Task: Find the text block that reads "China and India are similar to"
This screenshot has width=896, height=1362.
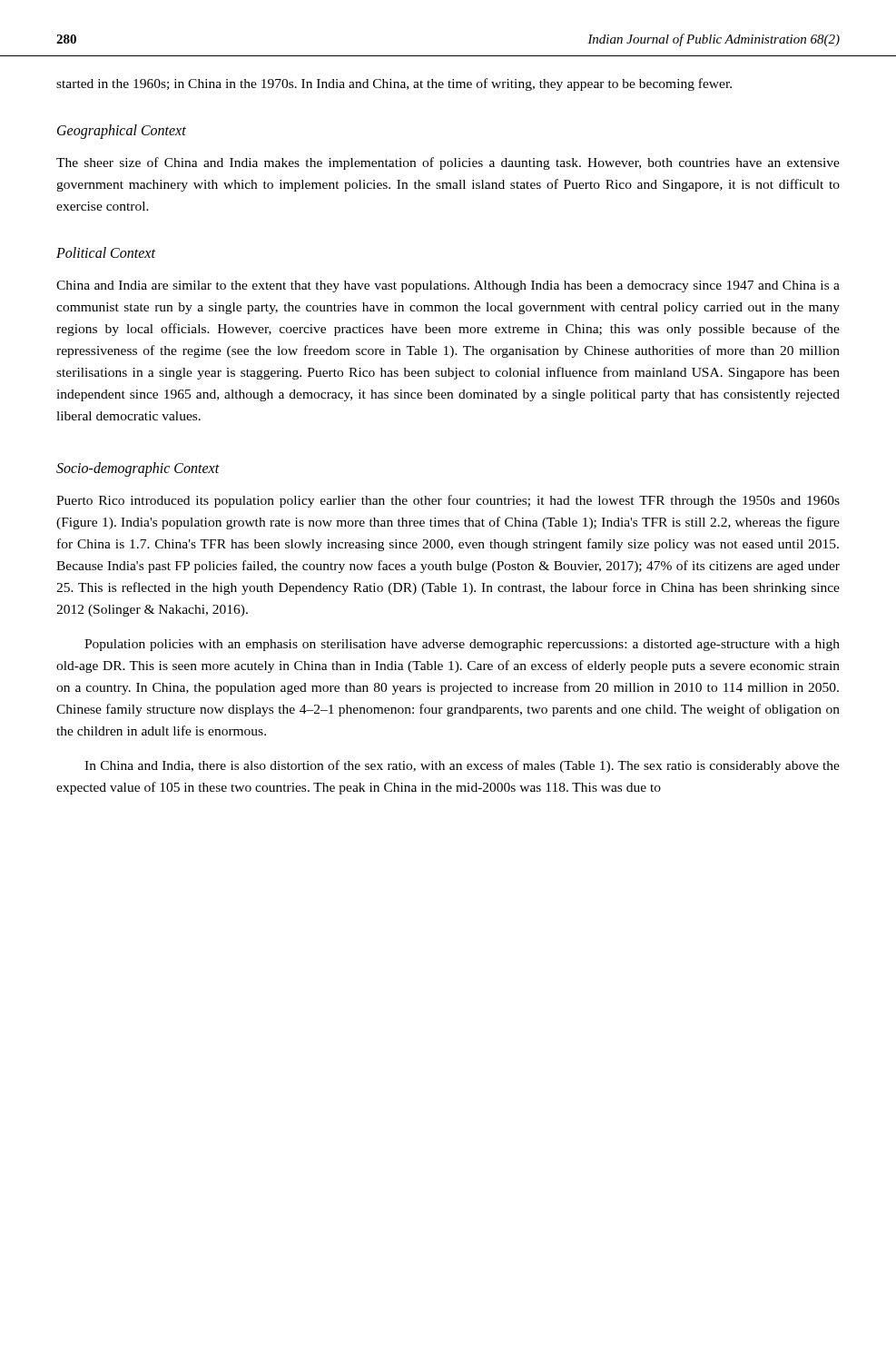Action: [x=448, y=350]
